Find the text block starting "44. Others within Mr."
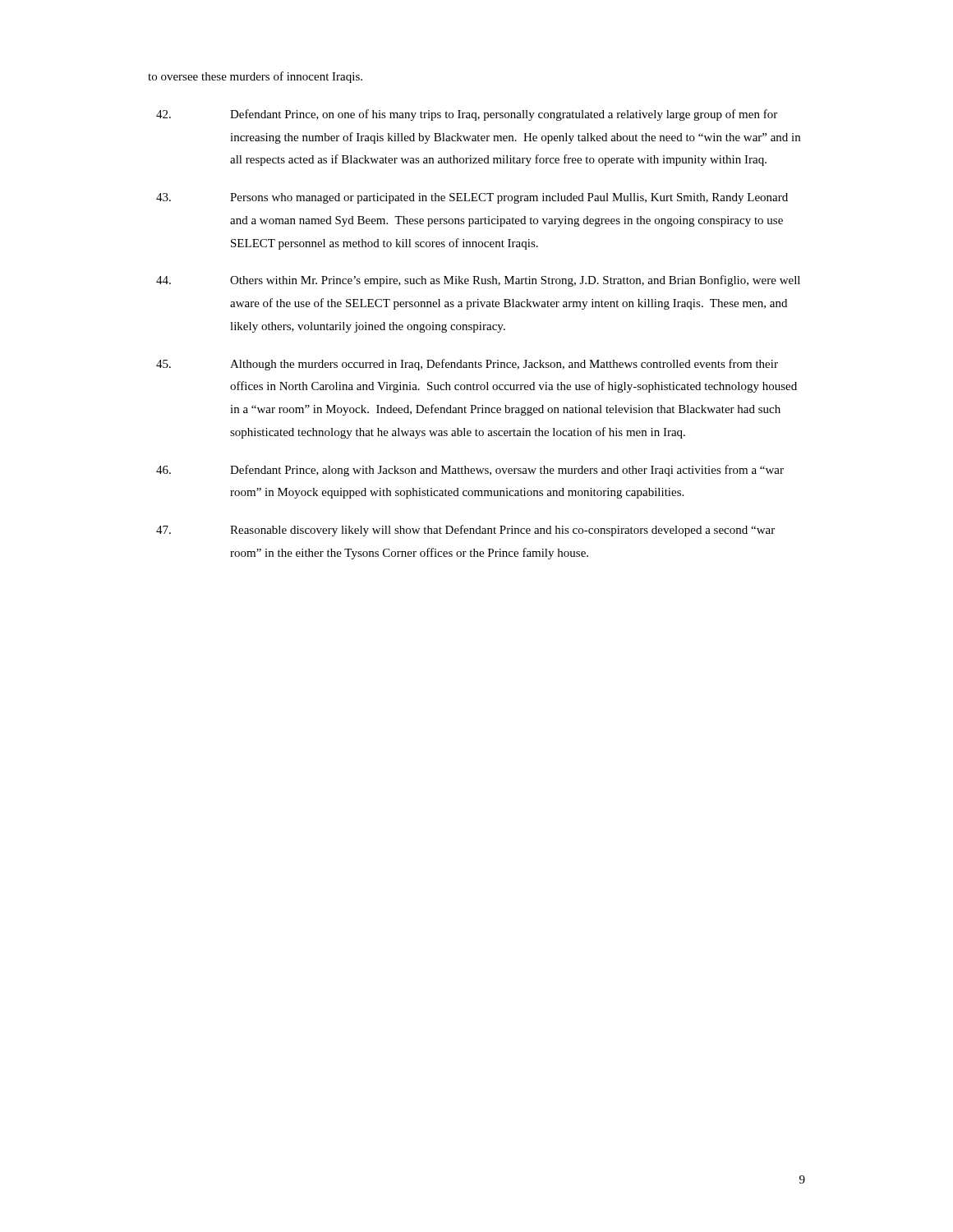 coord(476,304)
